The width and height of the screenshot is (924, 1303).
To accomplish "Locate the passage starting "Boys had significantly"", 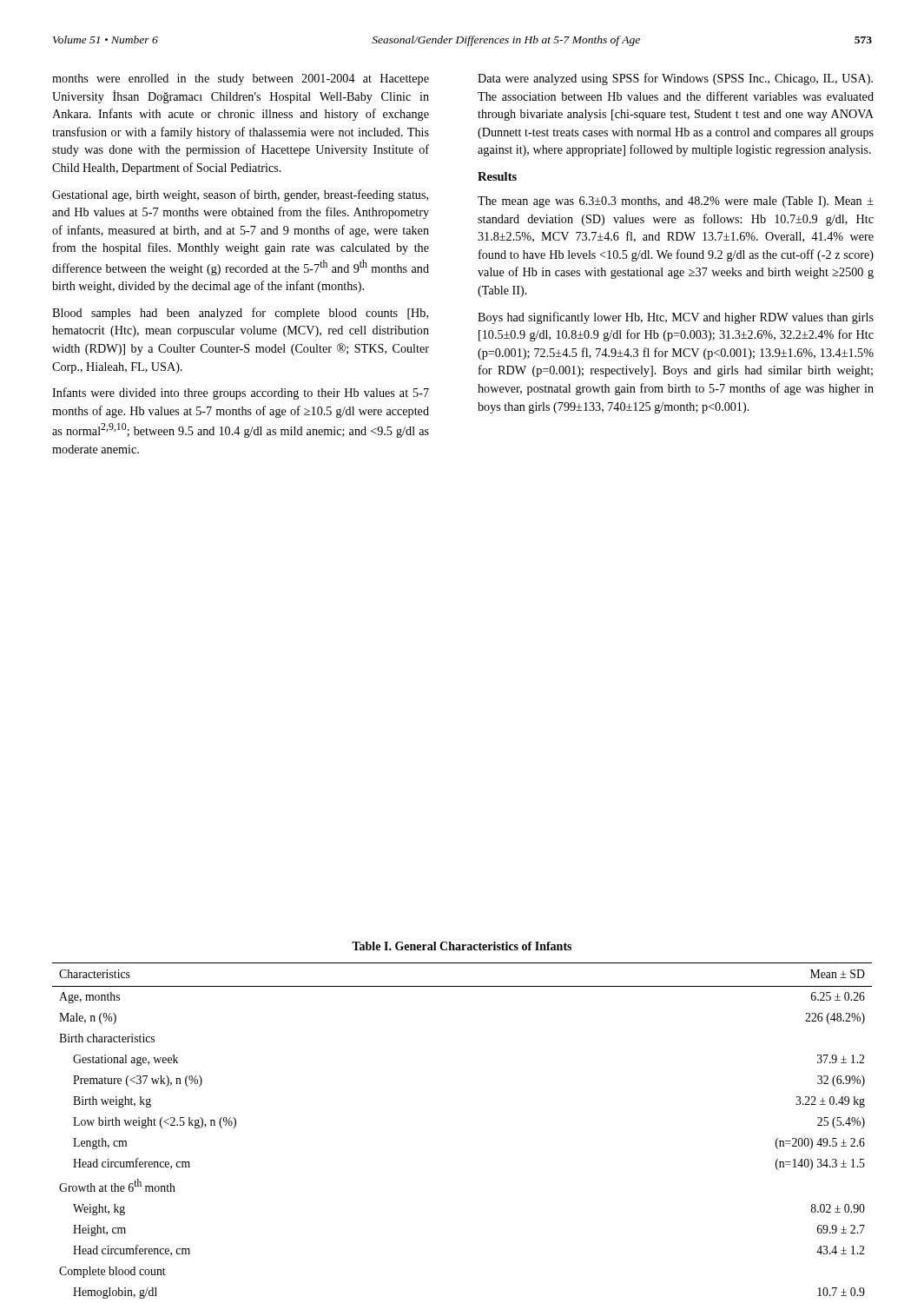I will 676,362.
